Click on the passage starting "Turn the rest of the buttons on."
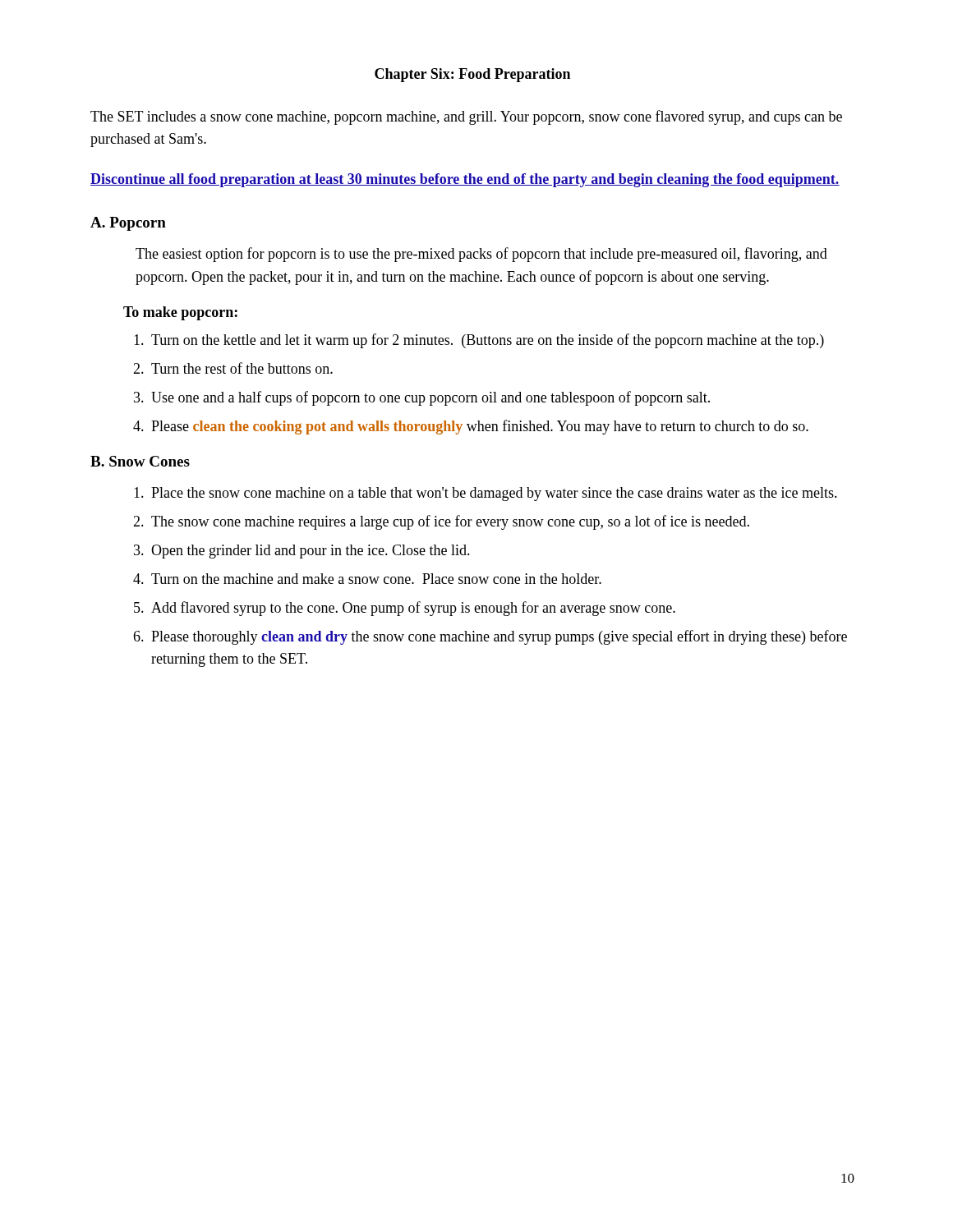The height and width of the screenshot is (1232, 953). pos(242,368)
